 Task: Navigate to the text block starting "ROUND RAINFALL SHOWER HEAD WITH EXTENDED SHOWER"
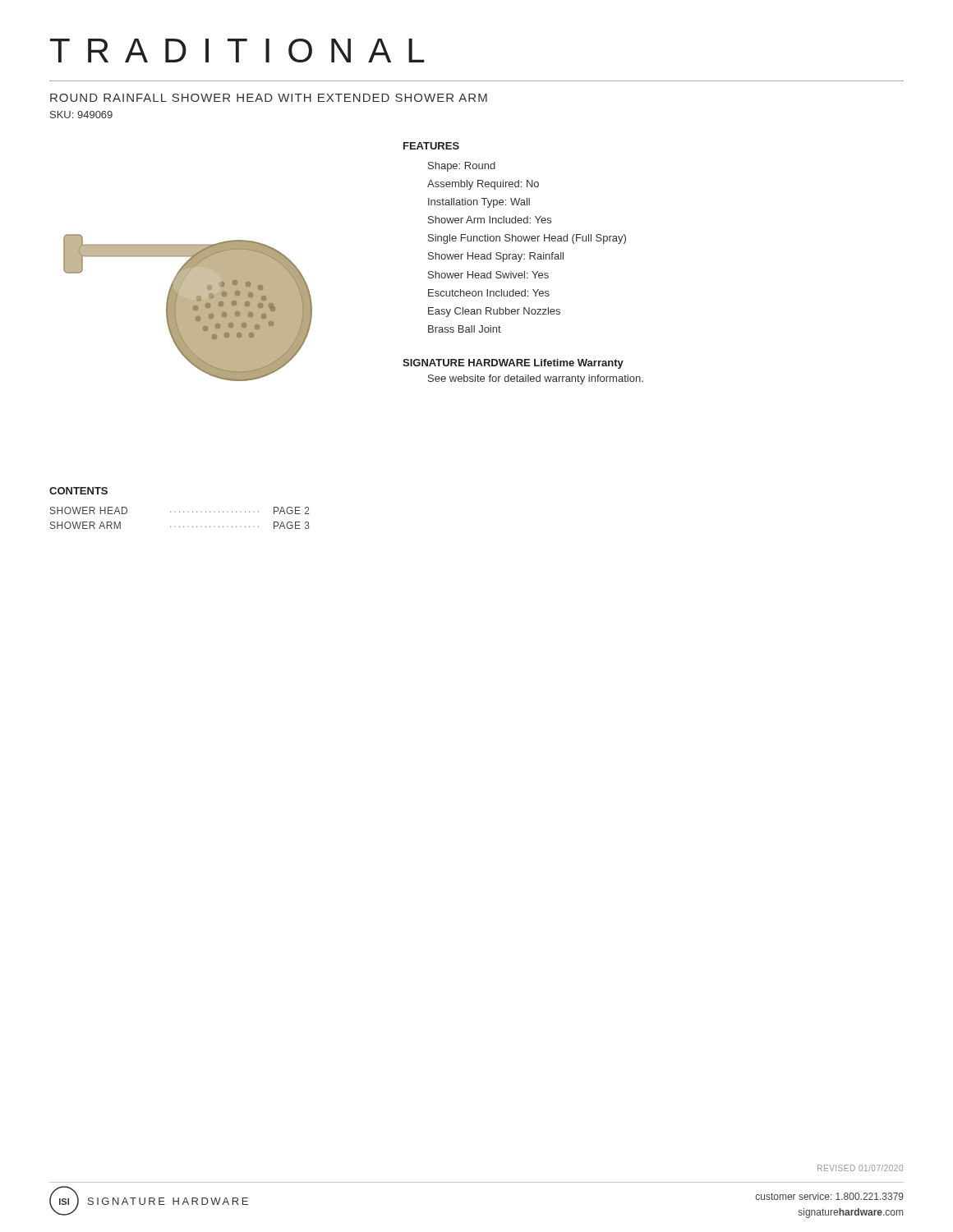pyautogui.click(x=269, y=97)
